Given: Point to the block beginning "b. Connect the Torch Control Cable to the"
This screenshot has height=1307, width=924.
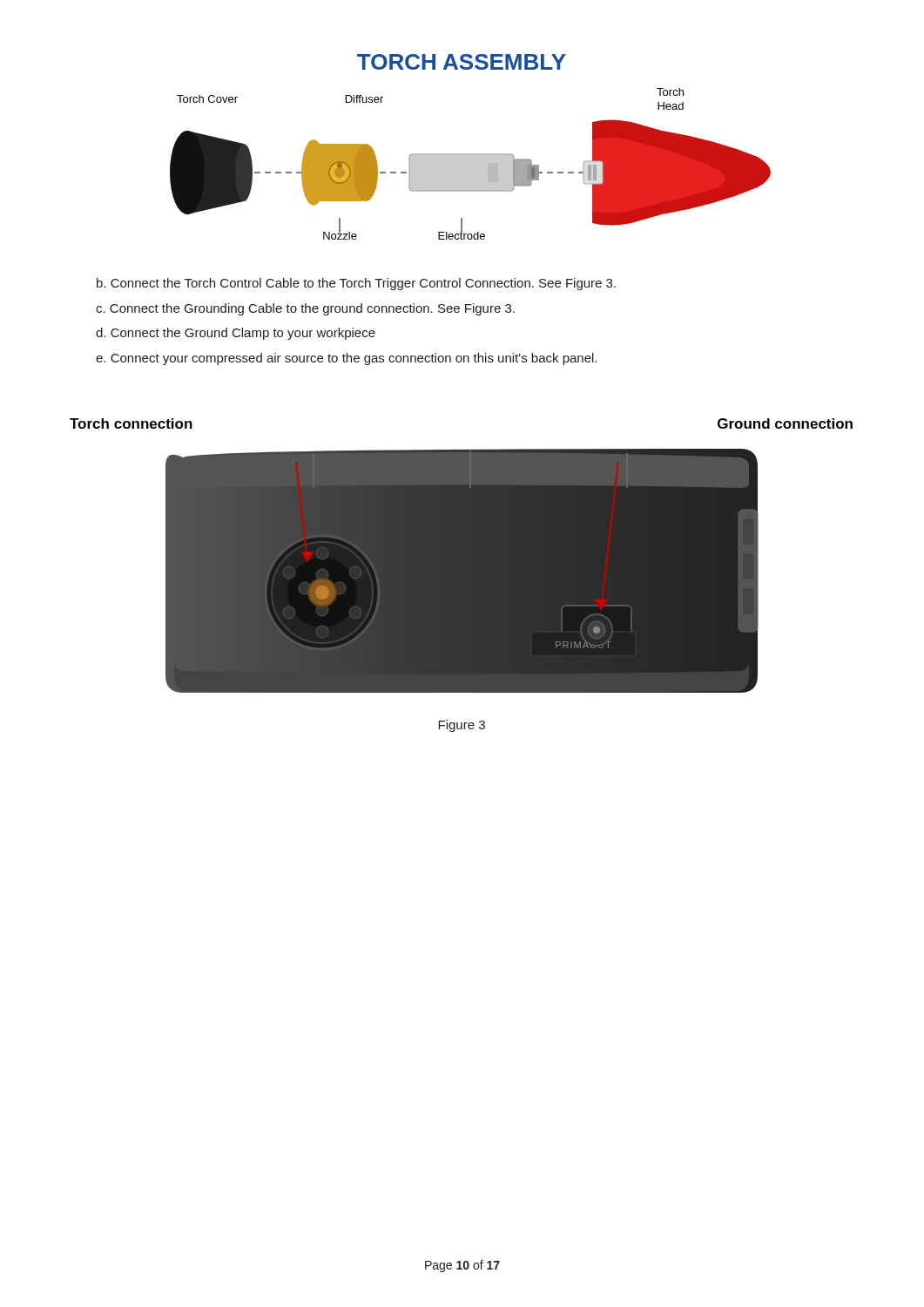Looking at the screenshot, I should point(356,283).
